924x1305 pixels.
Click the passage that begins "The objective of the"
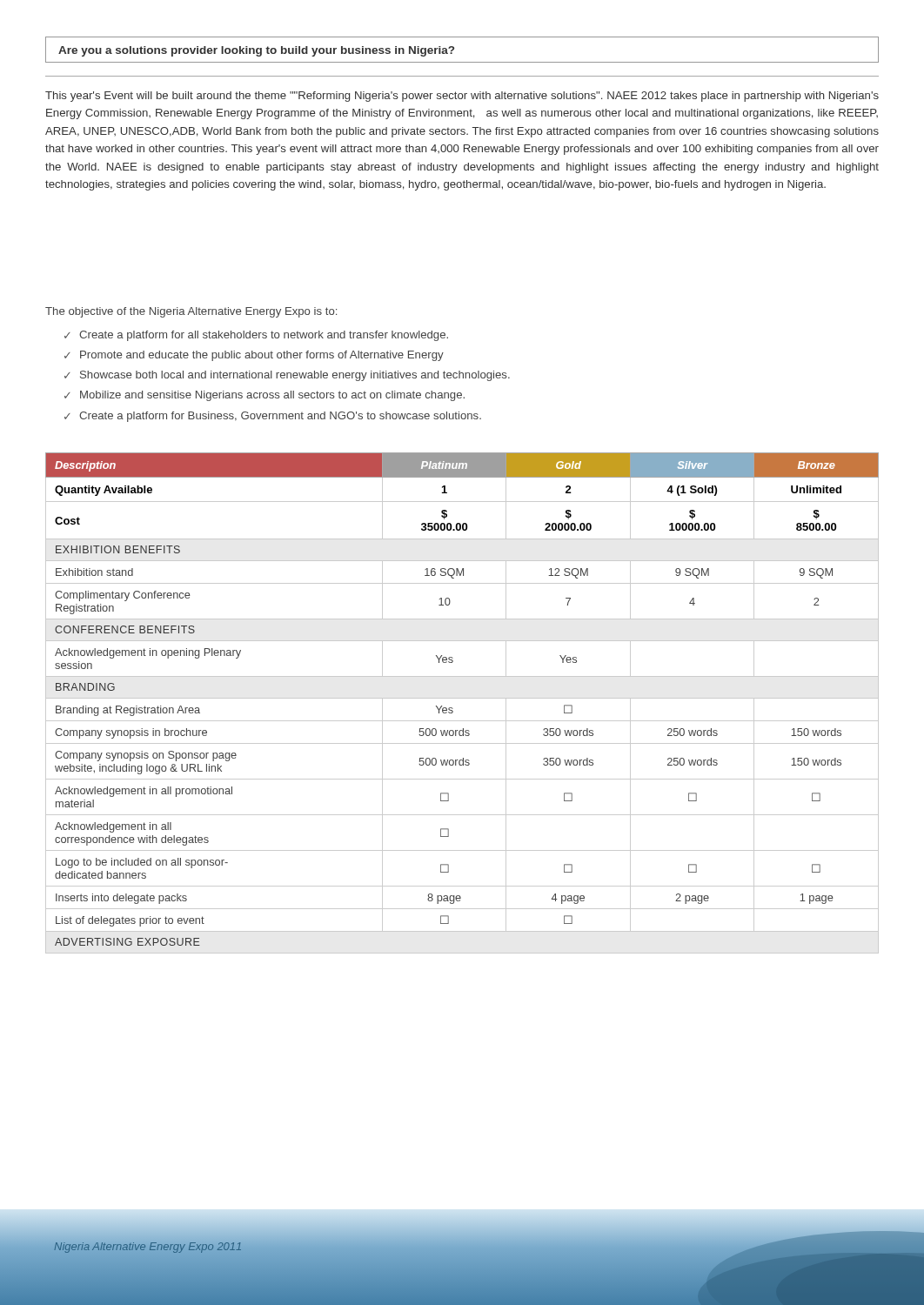(x=192, y=311)
